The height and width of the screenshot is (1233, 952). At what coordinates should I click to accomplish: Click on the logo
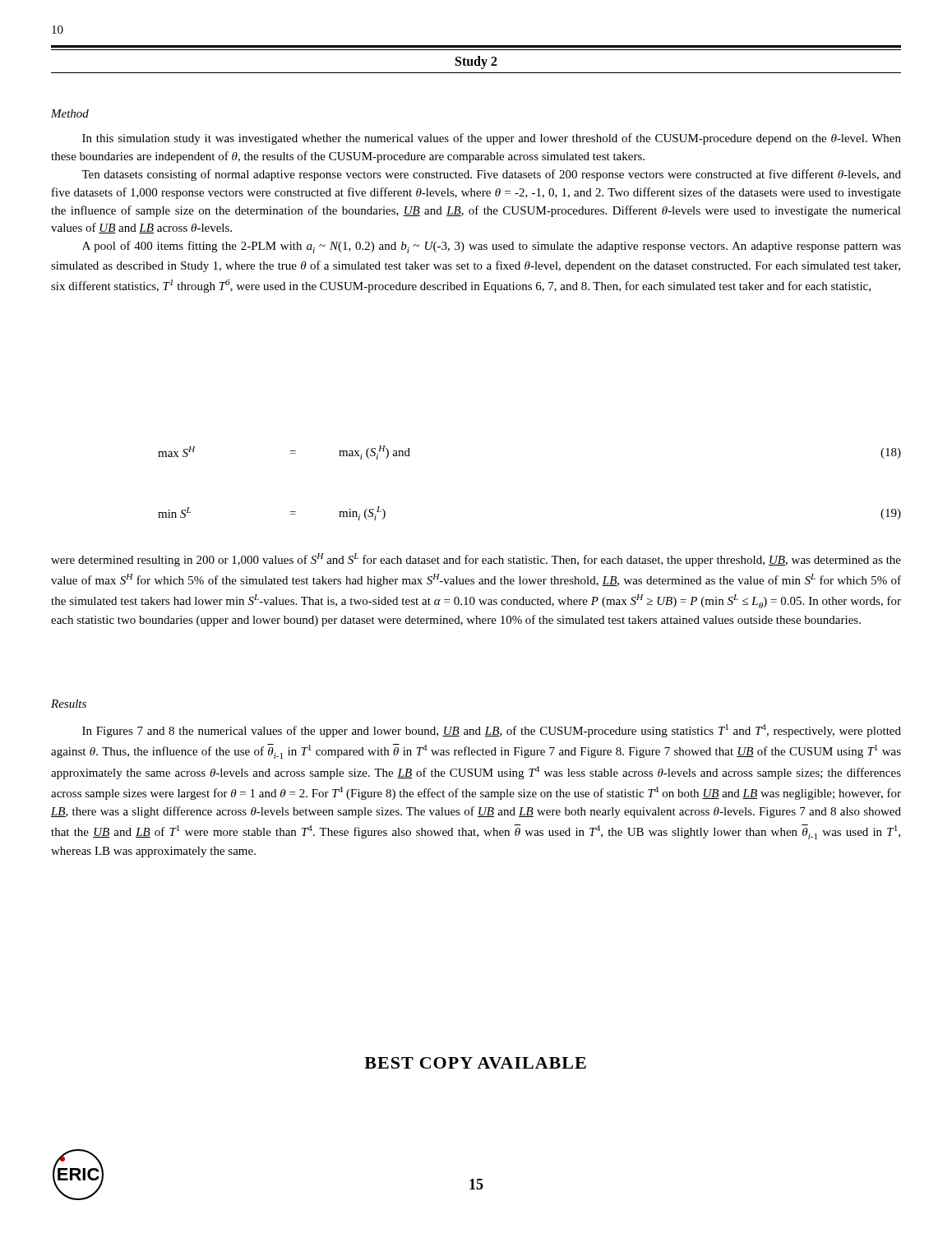click(78, 1175)
